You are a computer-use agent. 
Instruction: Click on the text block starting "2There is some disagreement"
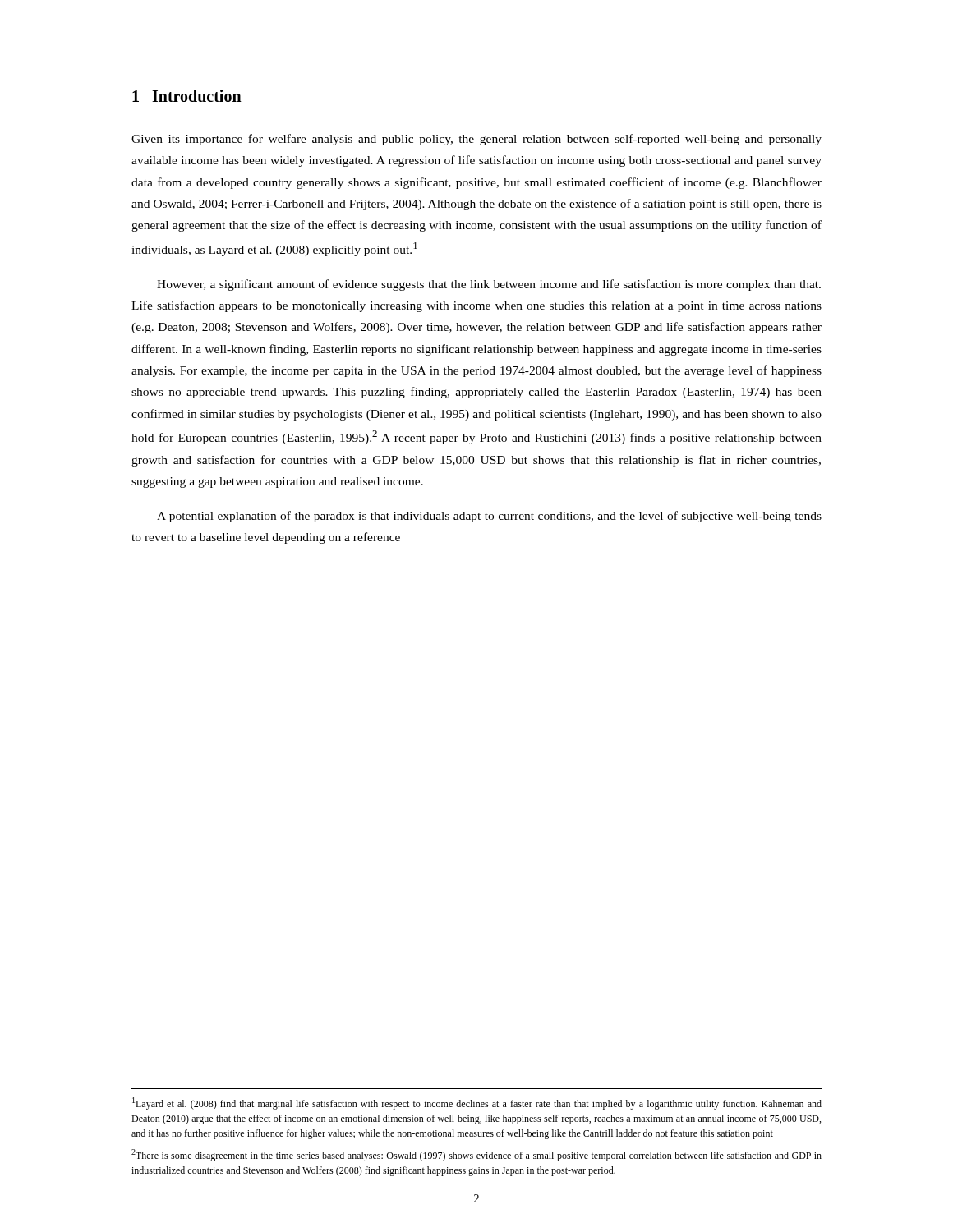click(x=476, y=1162)
